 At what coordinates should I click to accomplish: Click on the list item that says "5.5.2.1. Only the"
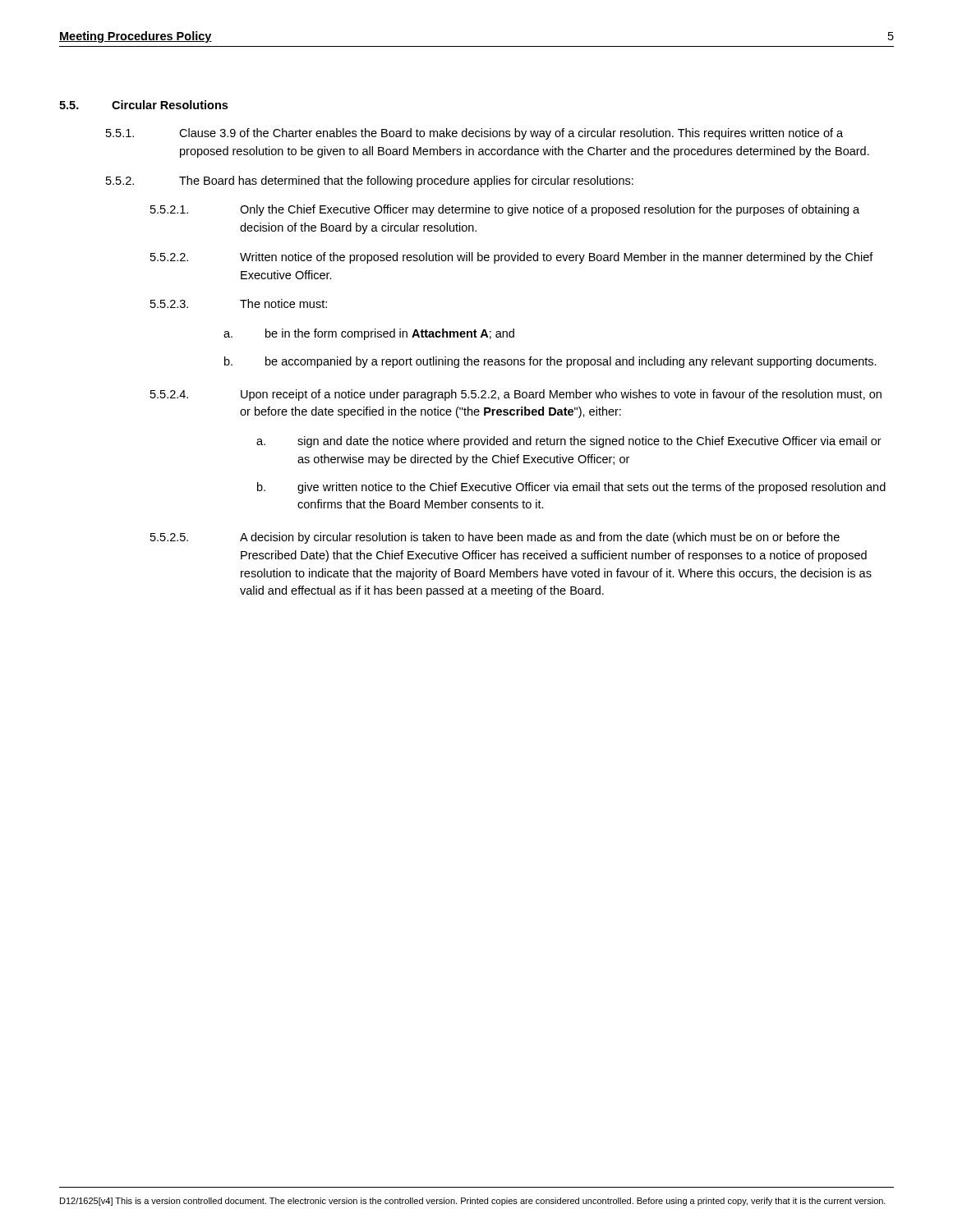476,219
